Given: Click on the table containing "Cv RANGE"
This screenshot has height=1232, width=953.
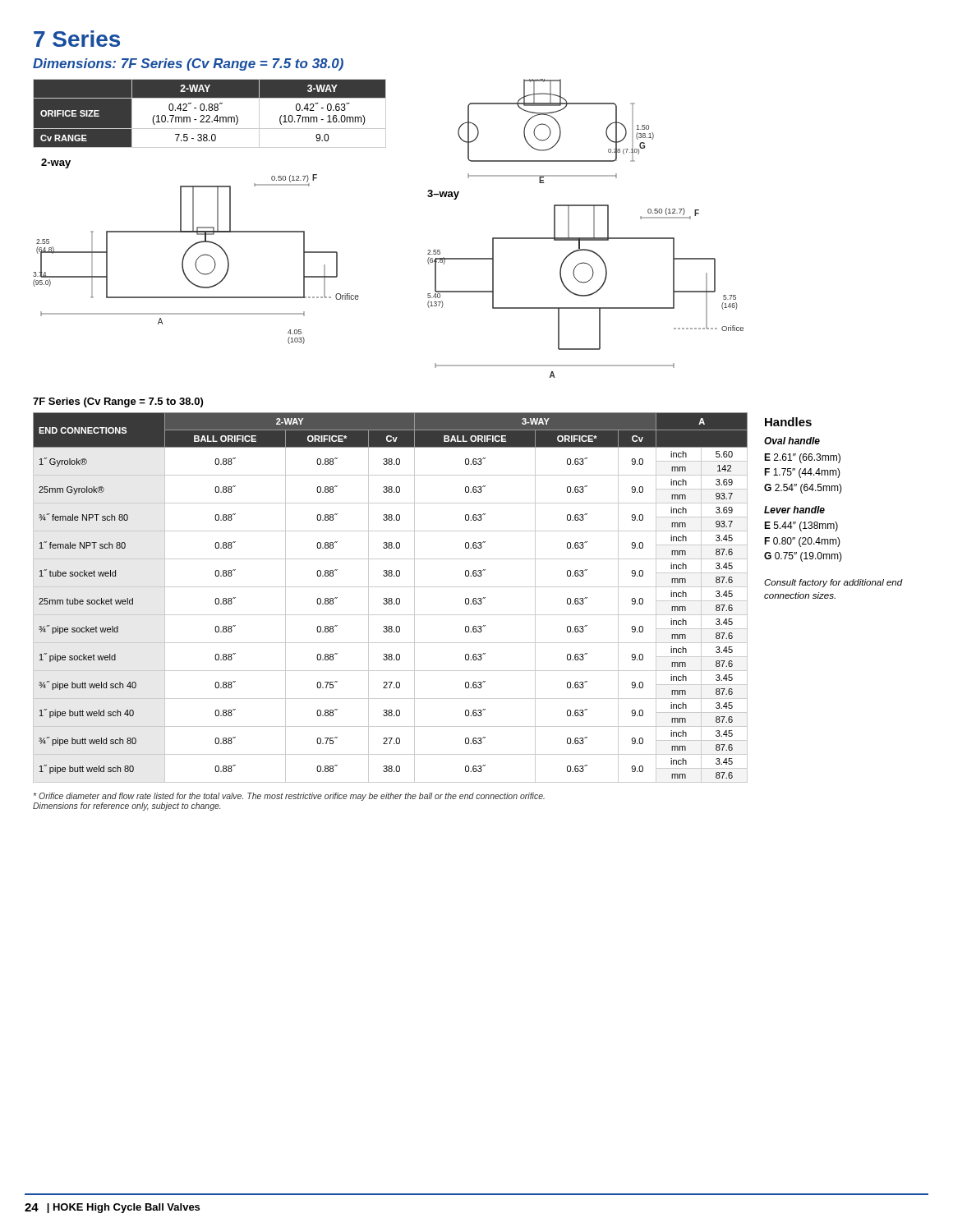Looking at the screenshot, I should [218, 113].
